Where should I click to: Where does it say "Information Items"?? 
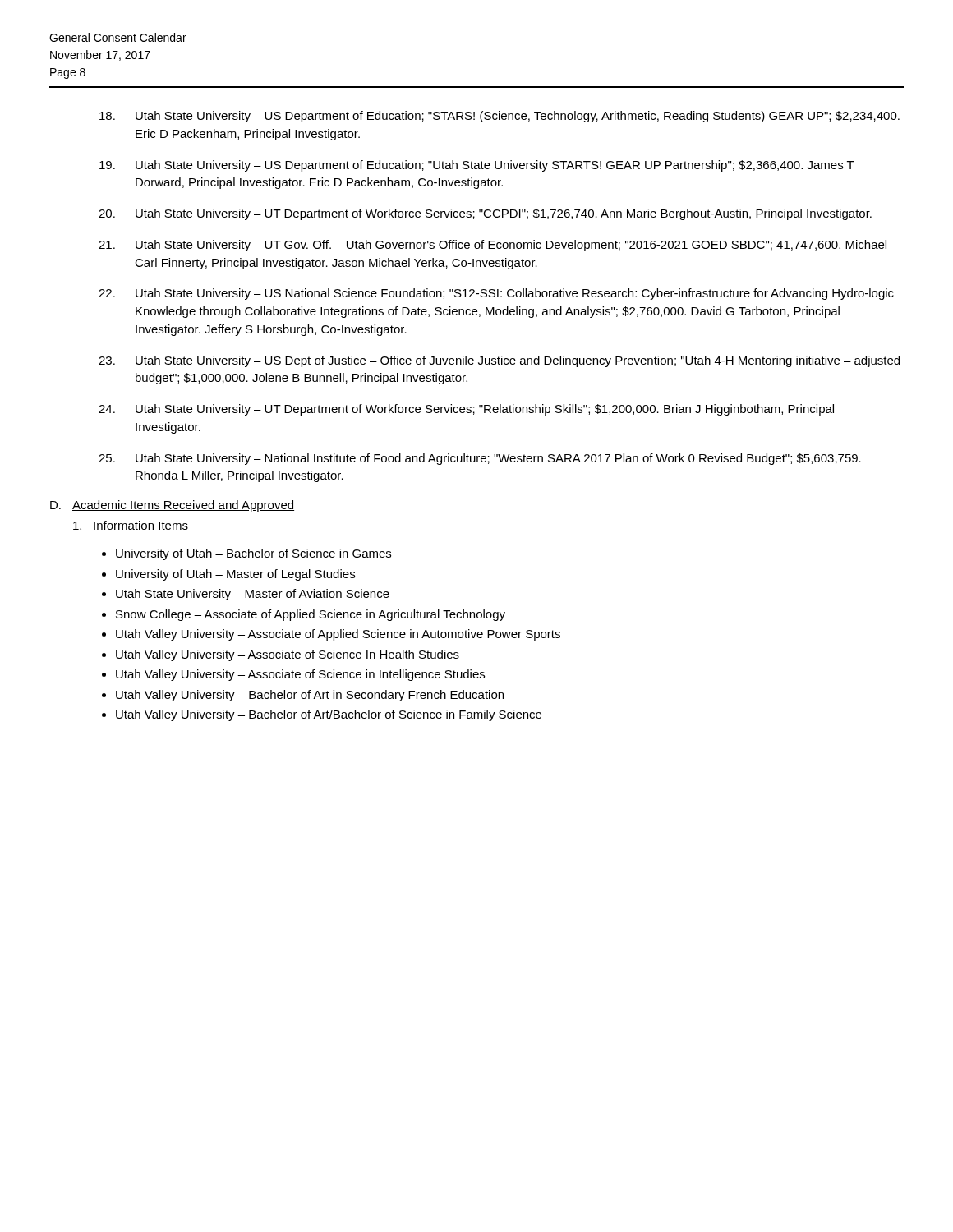130,525
